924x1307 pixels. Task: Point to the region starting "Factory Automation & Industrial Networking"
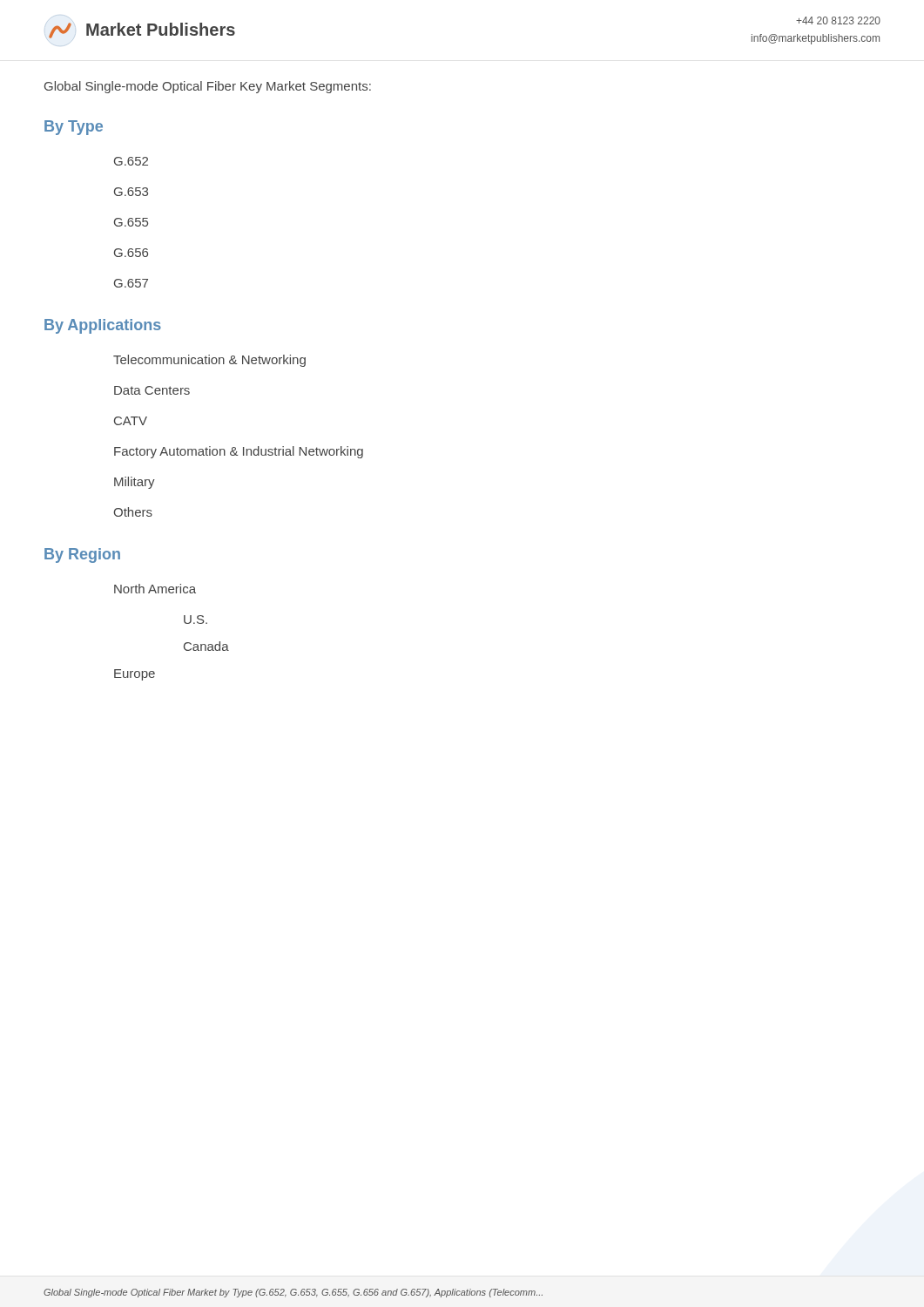point(238,451)
